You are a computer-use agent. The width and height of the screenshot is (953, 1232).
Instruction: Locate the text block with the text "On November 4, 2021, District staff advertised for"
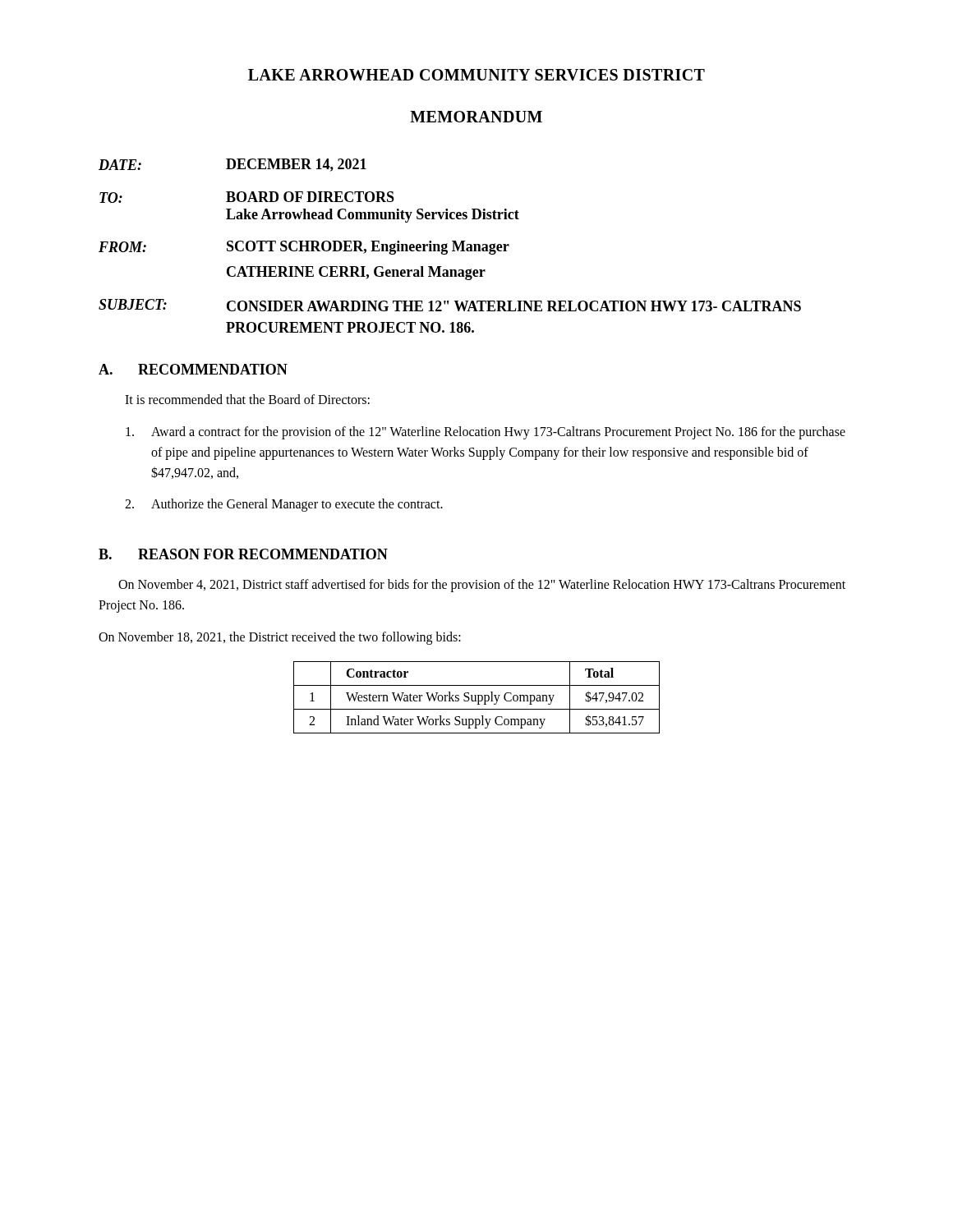pos(472,595)
